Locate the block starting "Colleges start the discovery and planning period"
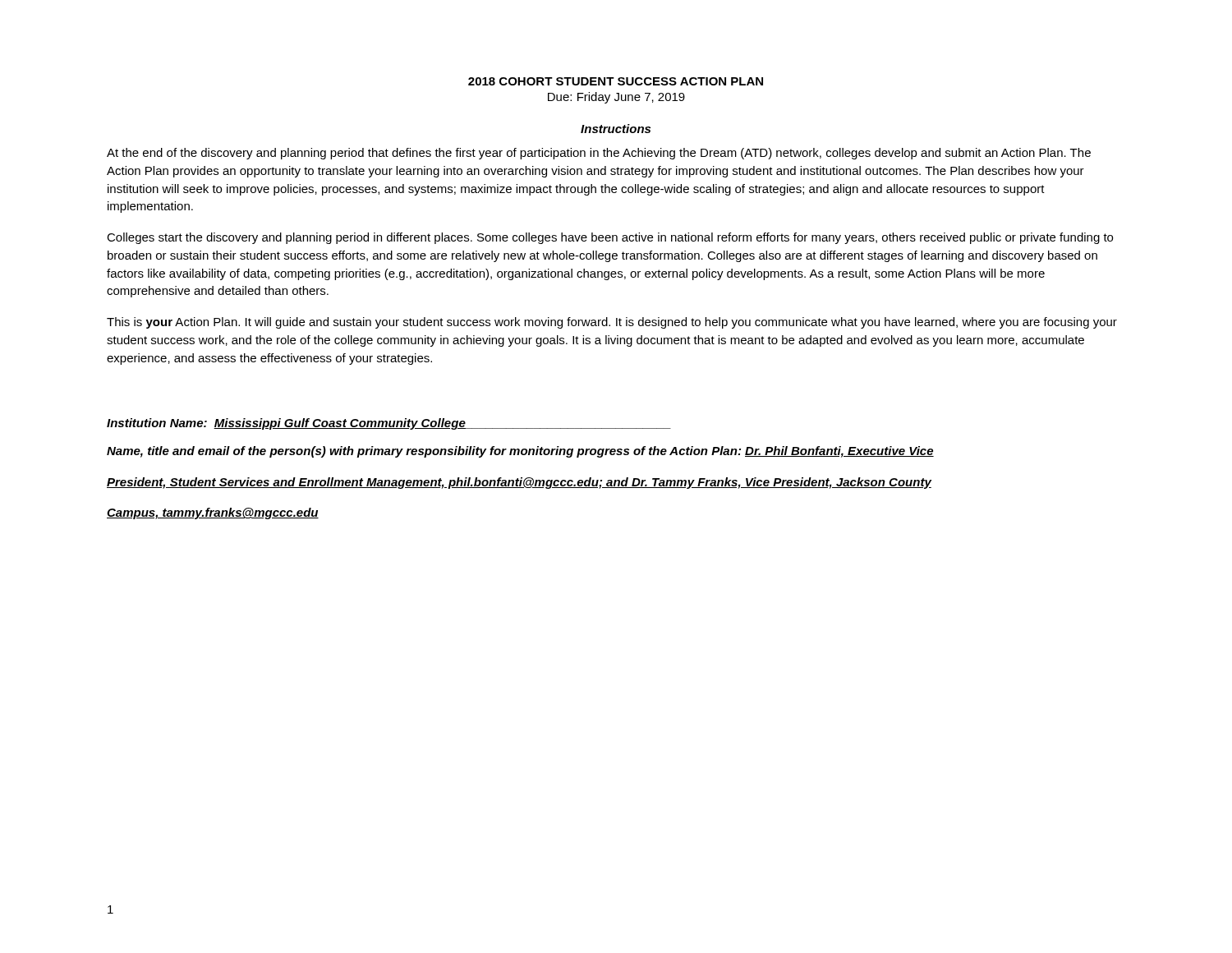Image resolution: width=1232 pixels, height=953 pixels. tap(610, 264)
